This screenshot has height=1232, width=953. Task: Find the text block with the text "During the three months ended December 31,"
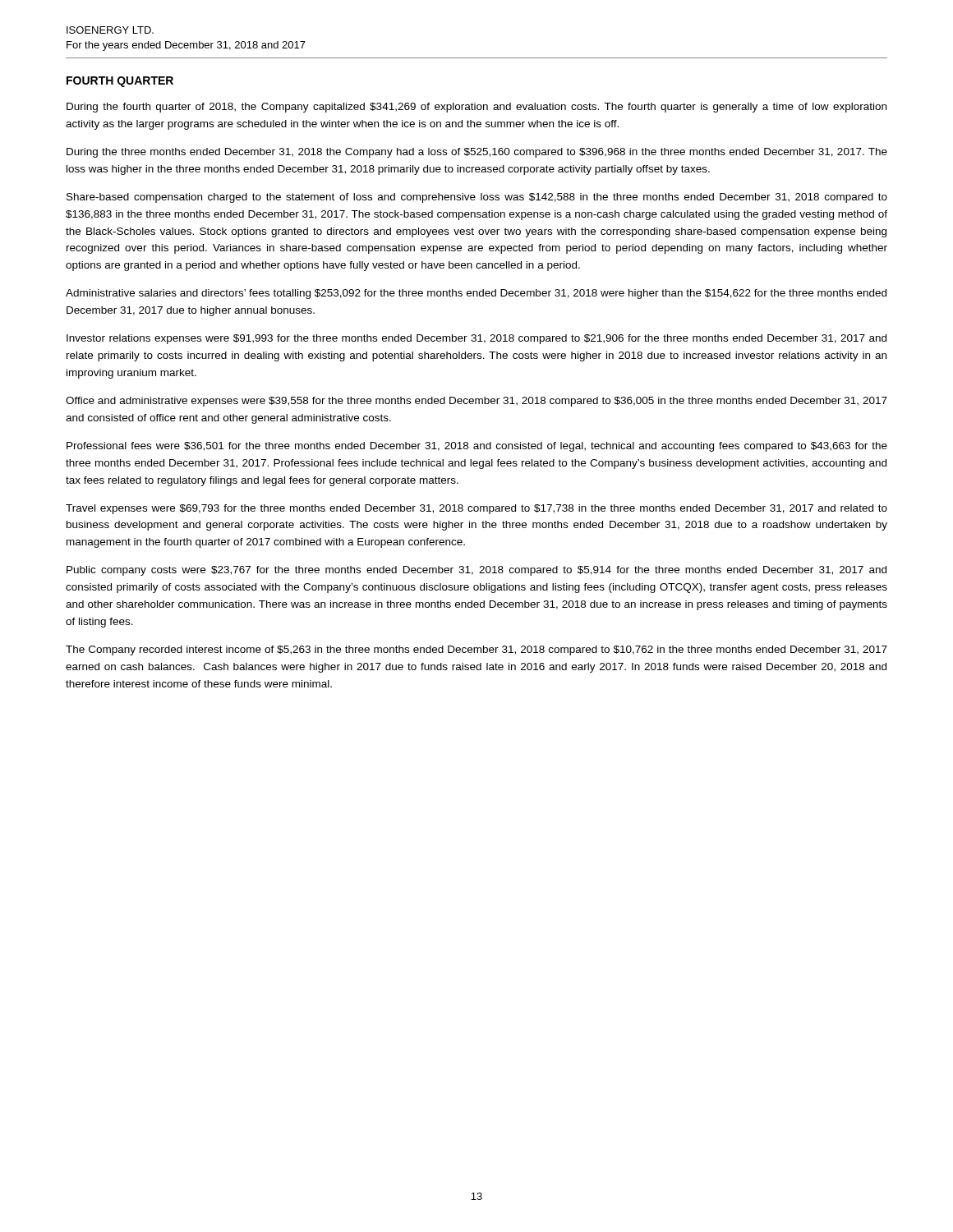tap(476, 160)
